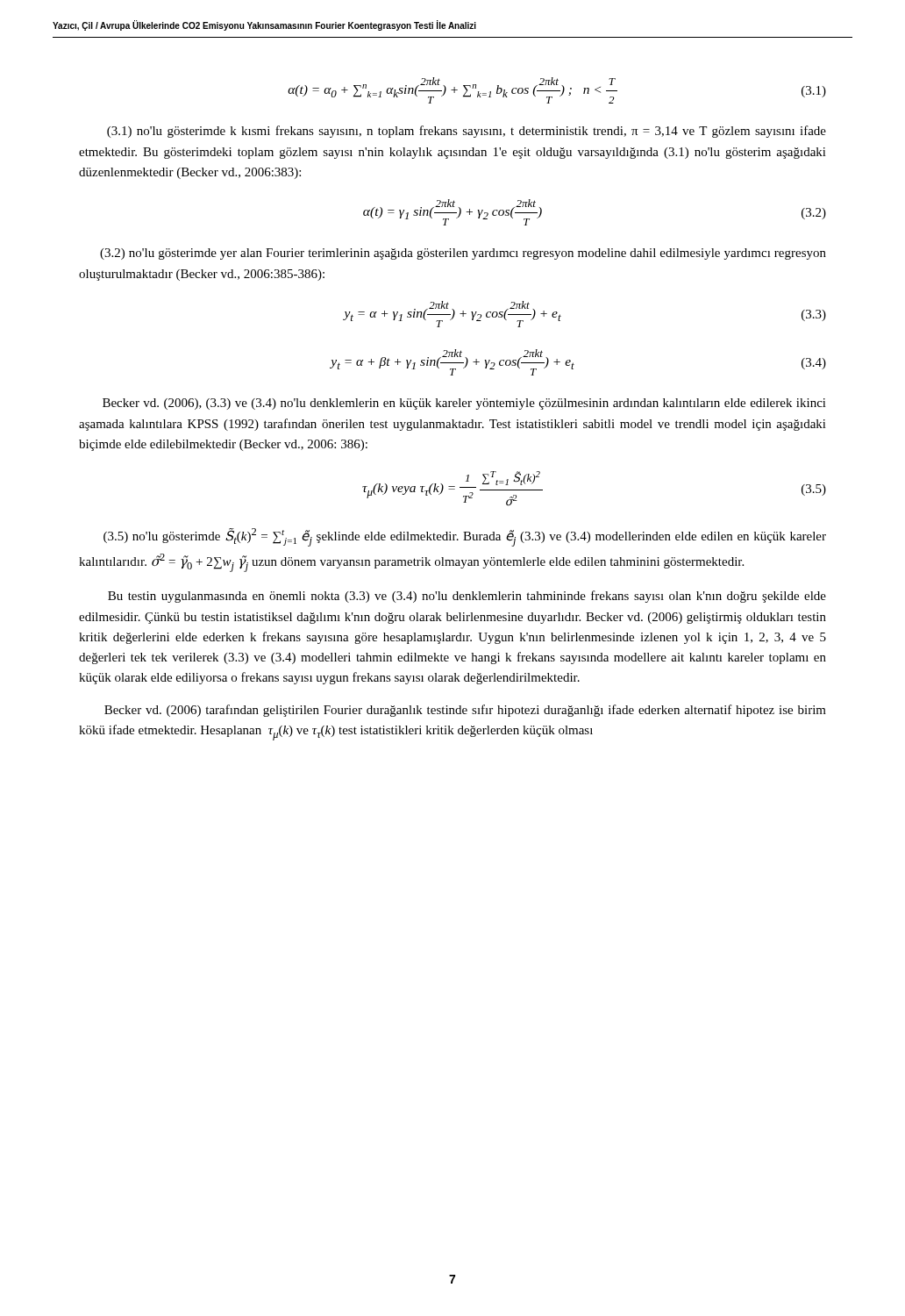This screenshot has width=905, height=1316.
Task: Select the passage starting "yt = α + βt + γ1 sin(2πktT)"
Action: pyautogui.click(x=452, y=363)
